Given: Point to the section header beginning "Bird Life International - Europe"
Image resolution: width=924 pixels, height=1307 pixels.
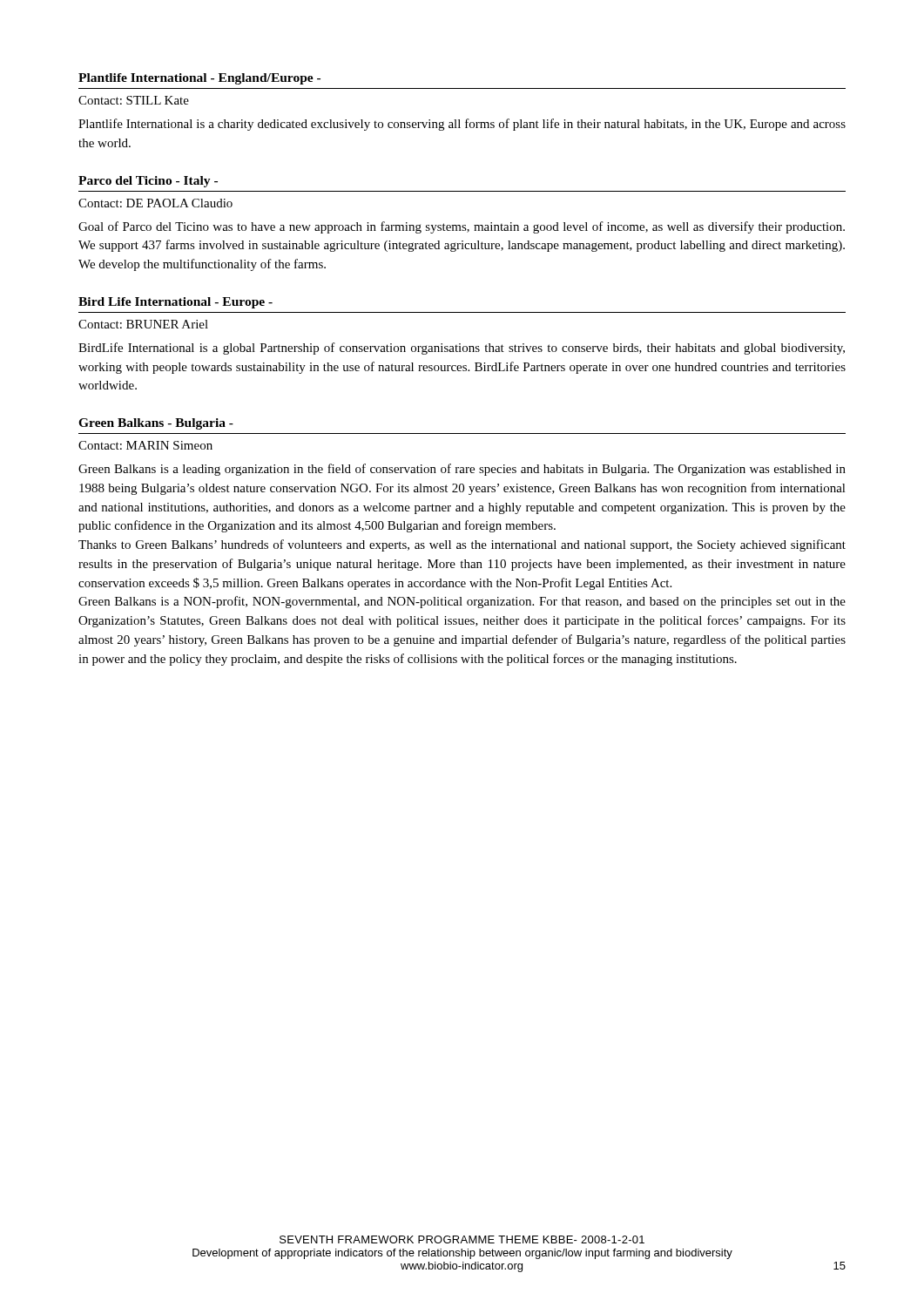Looking at the screenshot, I should (176, 301).
